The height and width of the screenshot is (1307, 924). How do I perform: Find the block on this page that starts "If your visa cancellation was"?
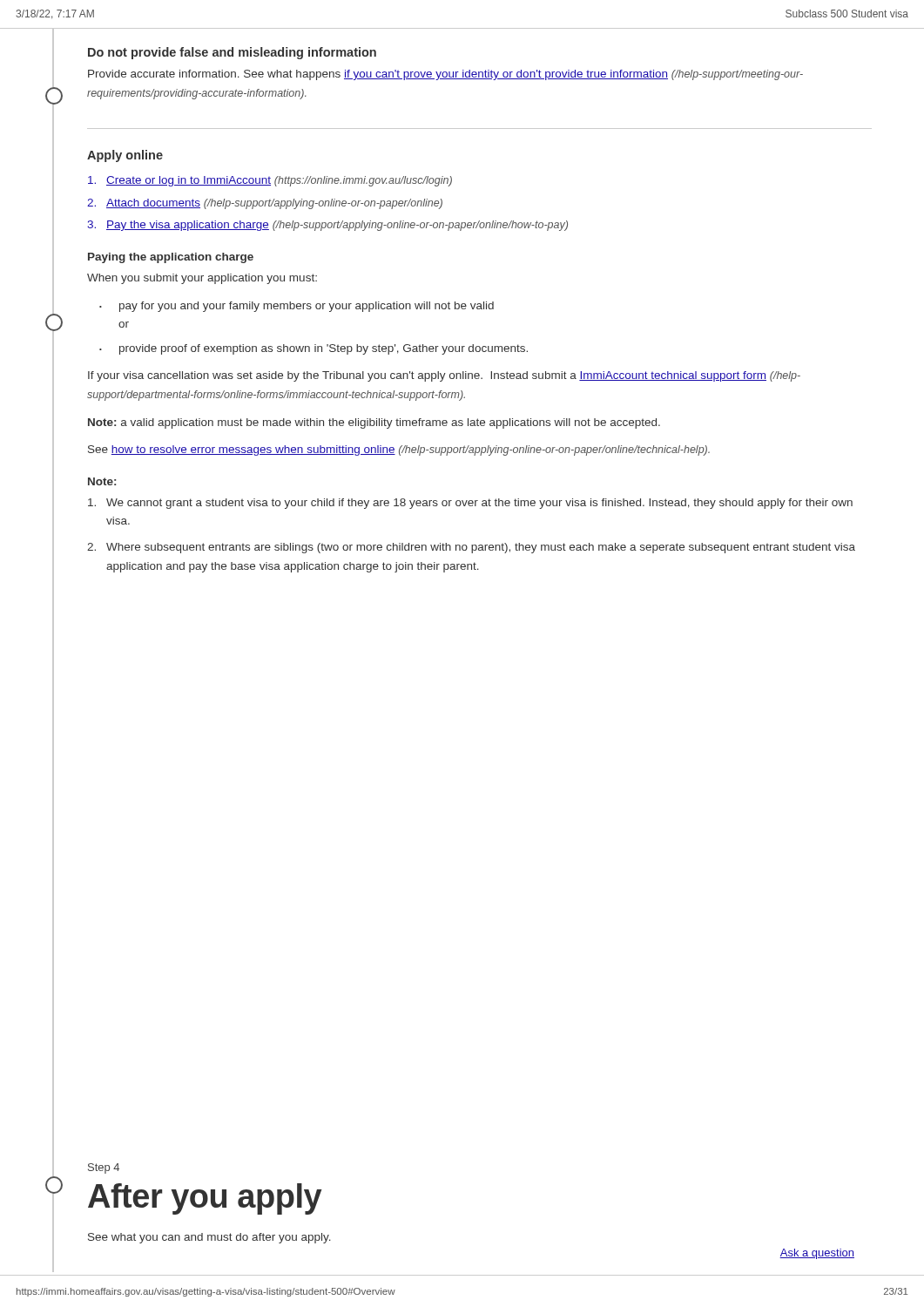444,385
